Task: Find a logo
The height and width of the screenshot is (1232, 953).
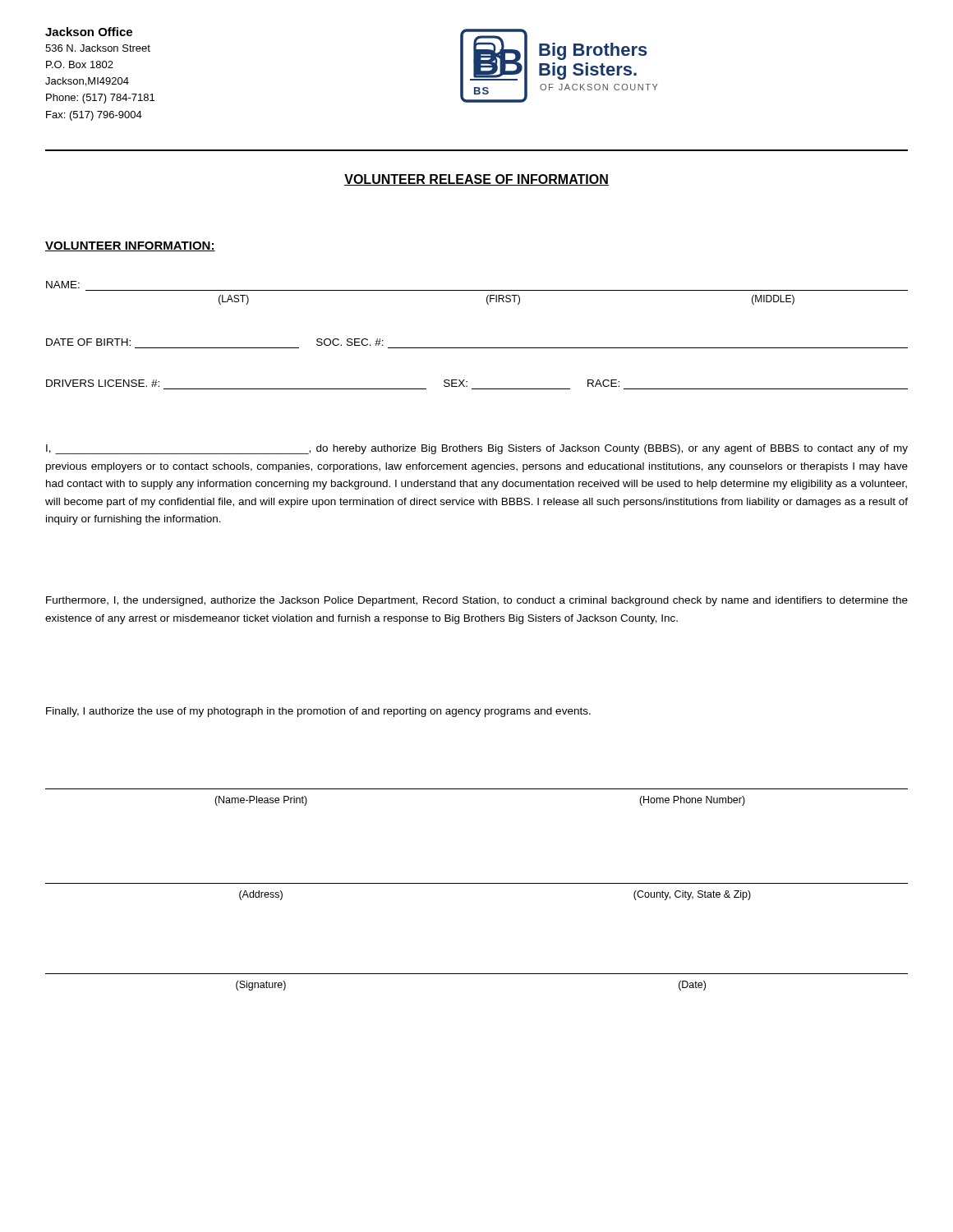Action: (x=567, y=66)
